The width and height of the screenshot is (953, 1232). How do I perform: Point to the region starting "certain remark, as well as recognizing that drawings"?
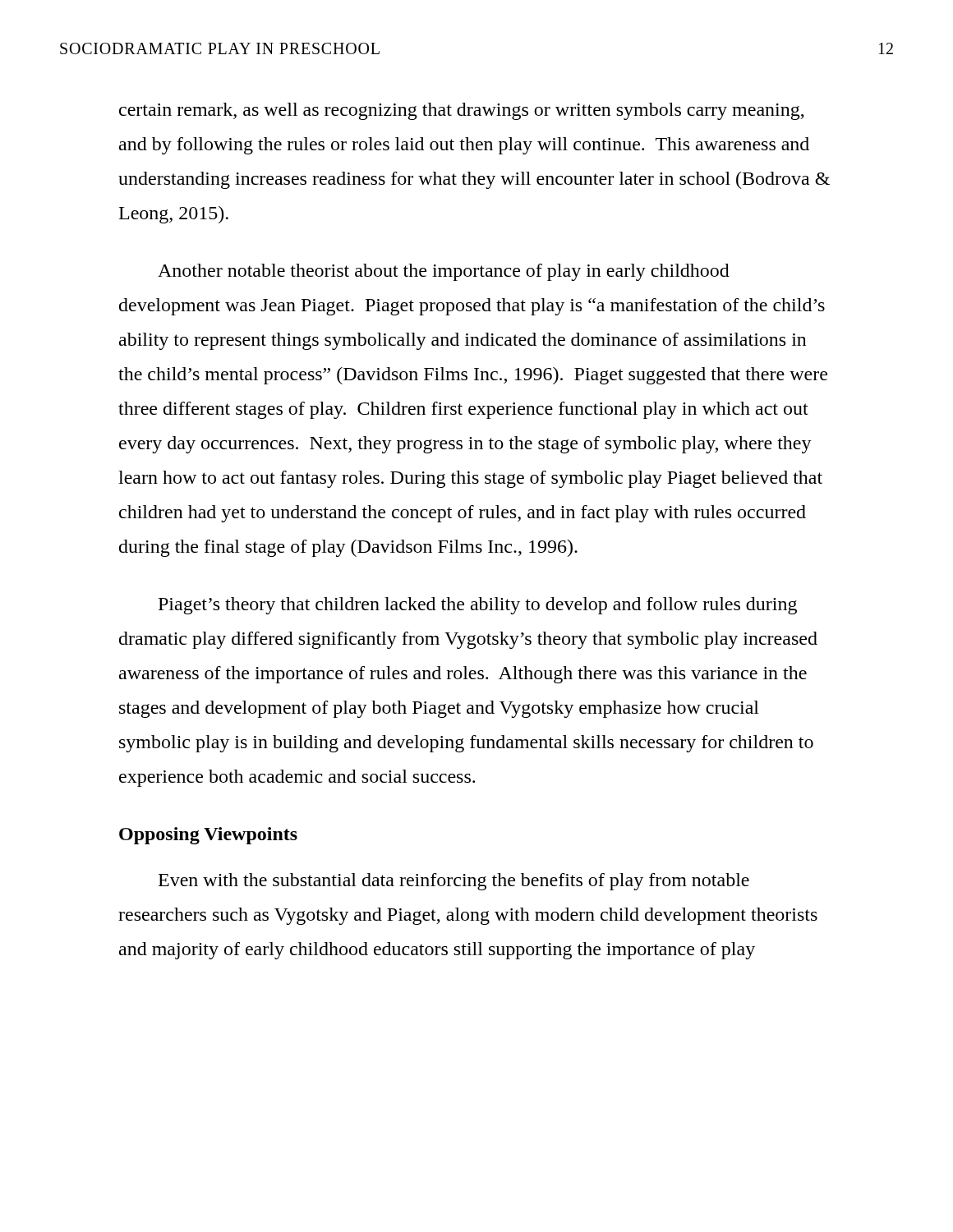(474, 161)
